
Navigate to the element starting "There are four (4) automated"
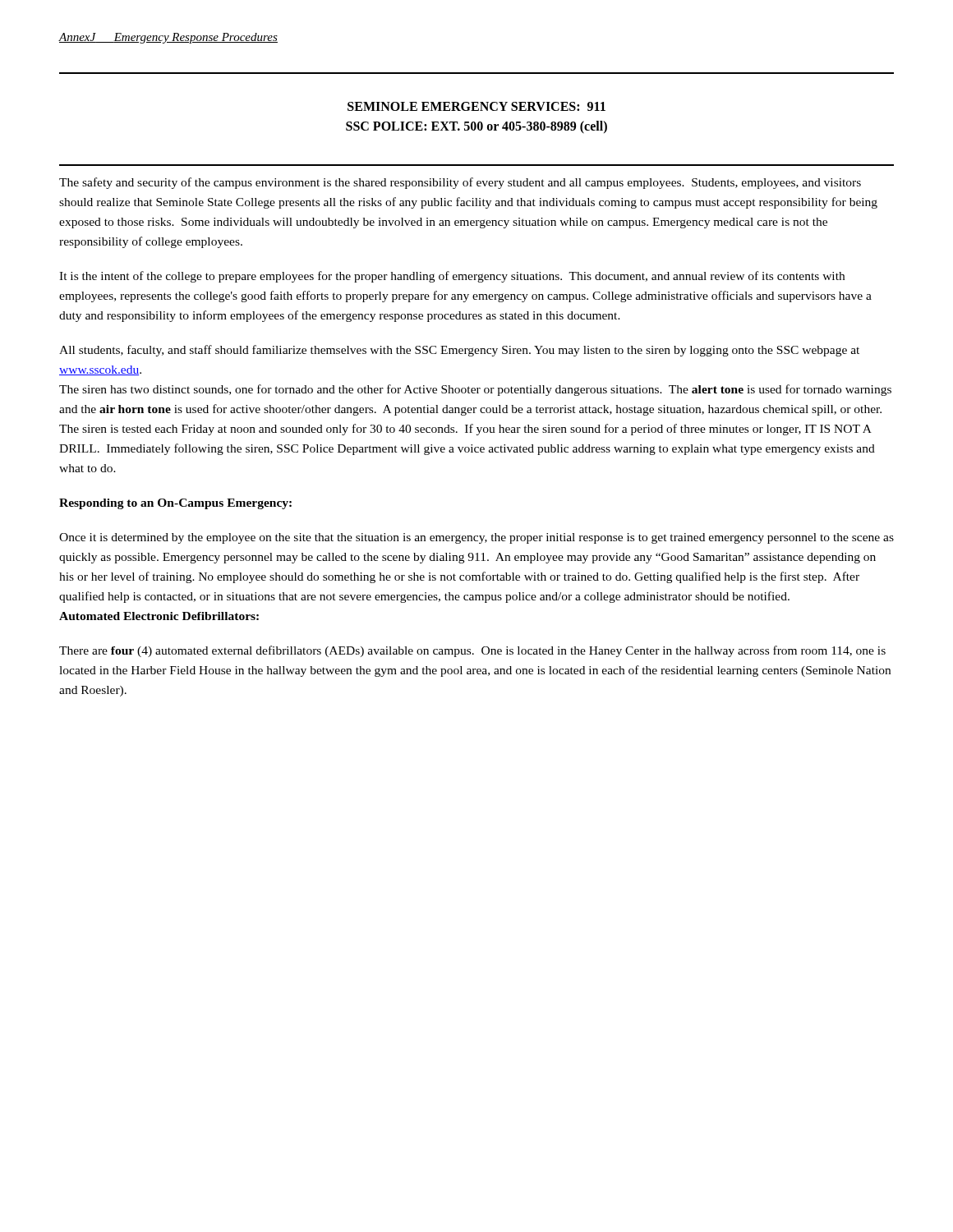tap(476, 670)
